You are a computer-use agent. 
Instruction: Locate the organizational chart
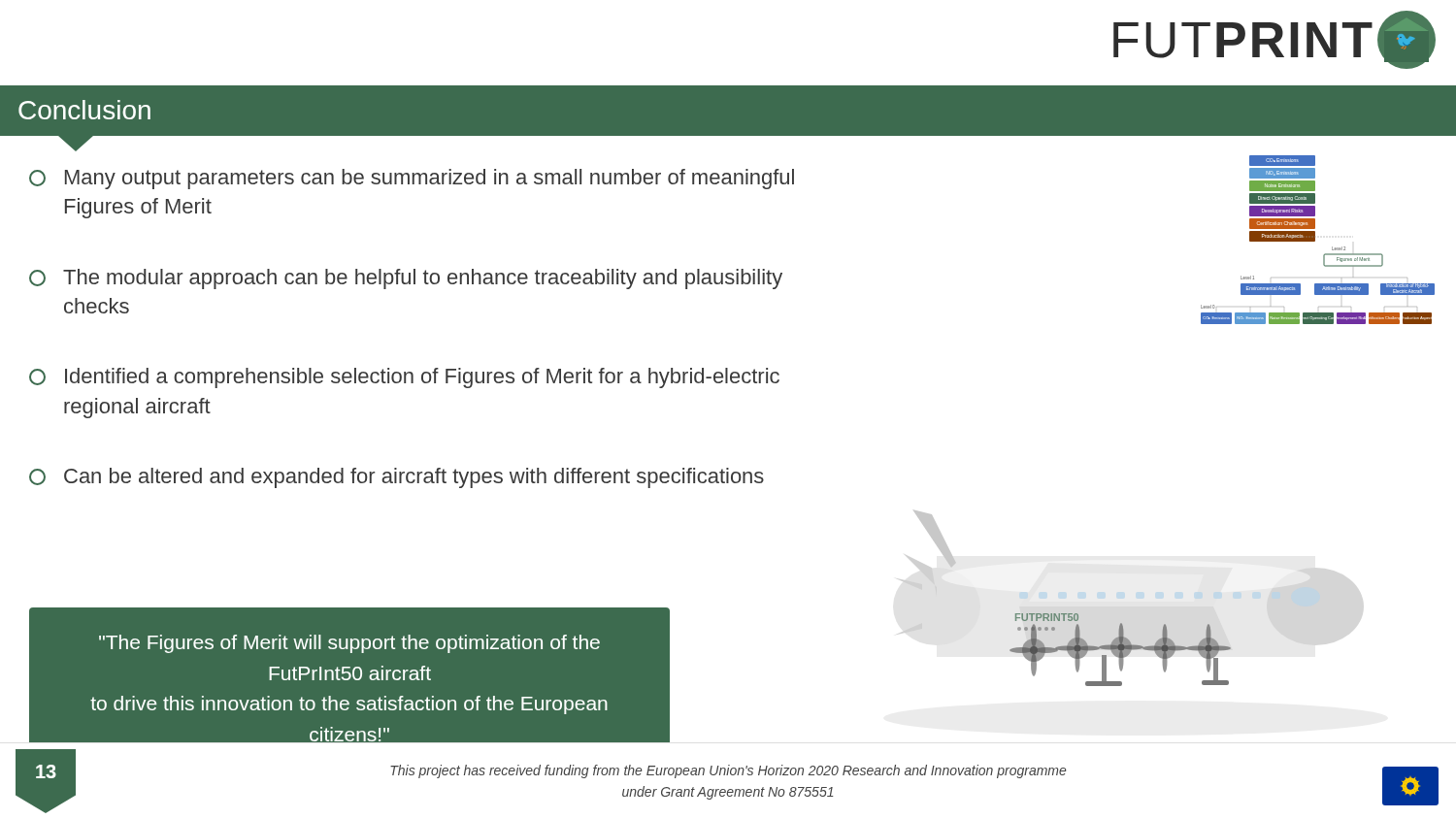1244,267
